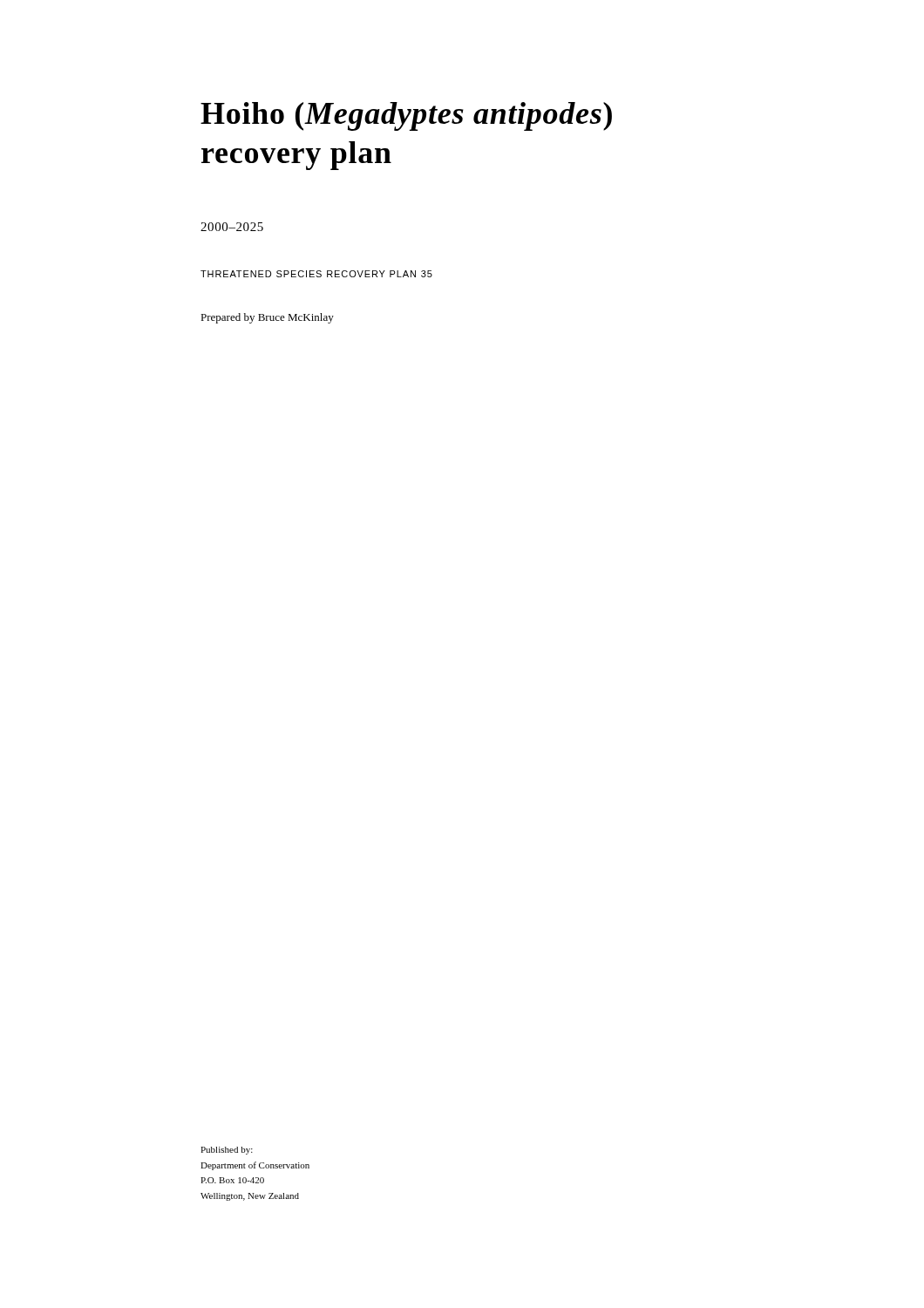This screenshot has width=924, height=1308.
Task: Point to the block beginning "Published by:Department of ConservationP.O. Box 10-420Wellington, New"
Action: (x=255, y=1172)
